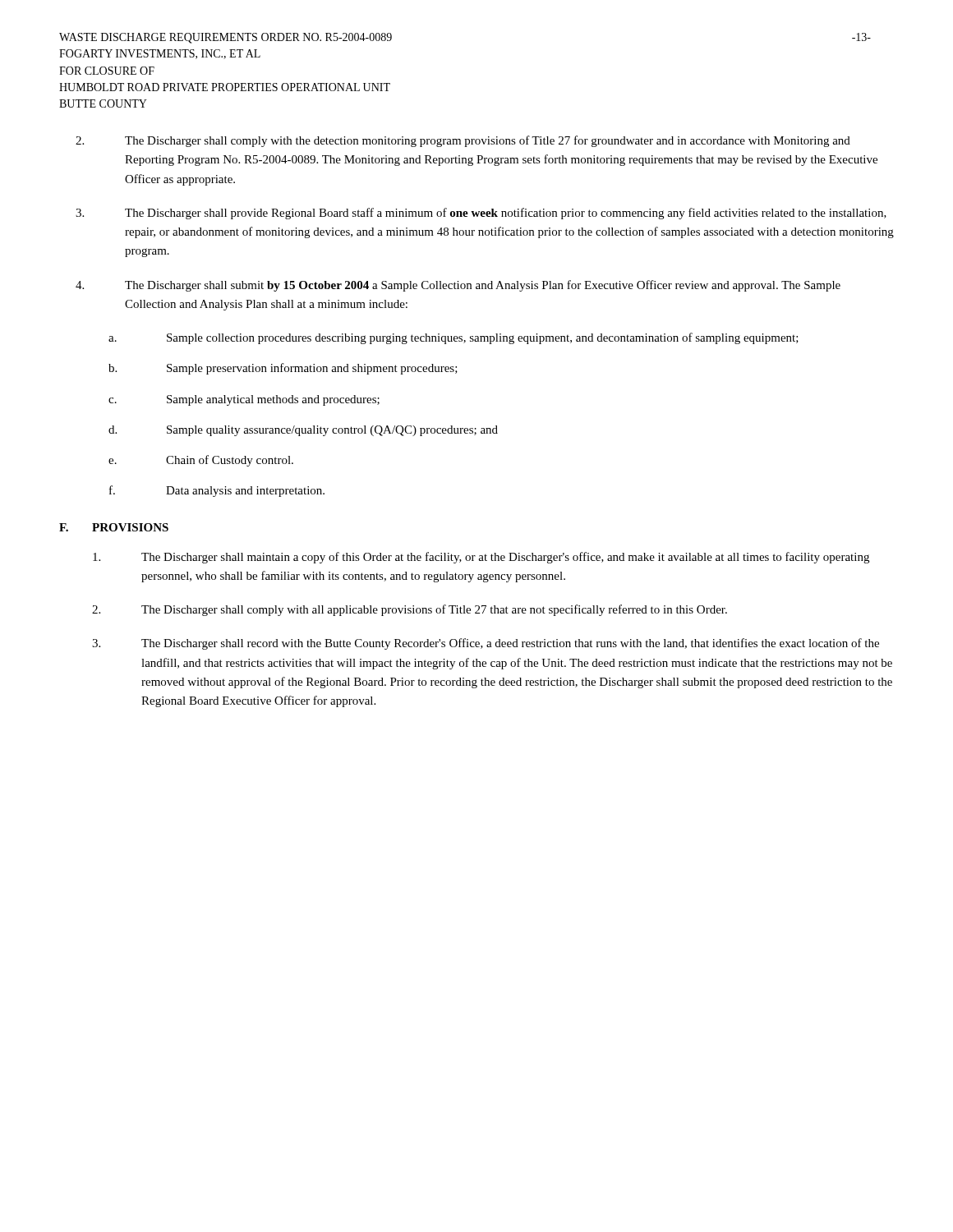Screen dimensions: 1232x953
Task: Click on the list item containing "4. The Discharger shall submit"
Action: 476,295
